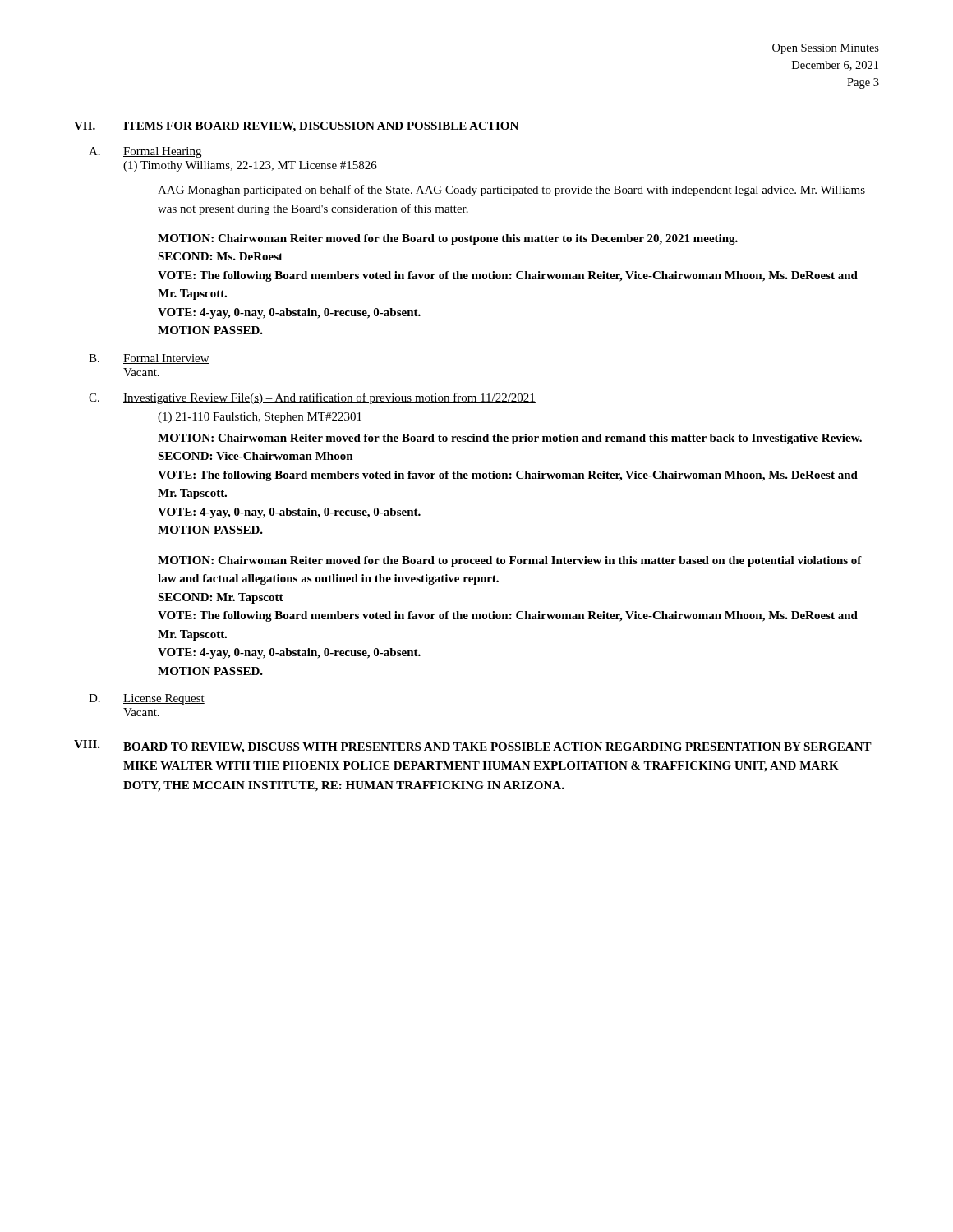Viewport: 953px width, 1232px height.
Task: Point to the block starting "D. License Request Vacant."
Action: pos(147,699)
